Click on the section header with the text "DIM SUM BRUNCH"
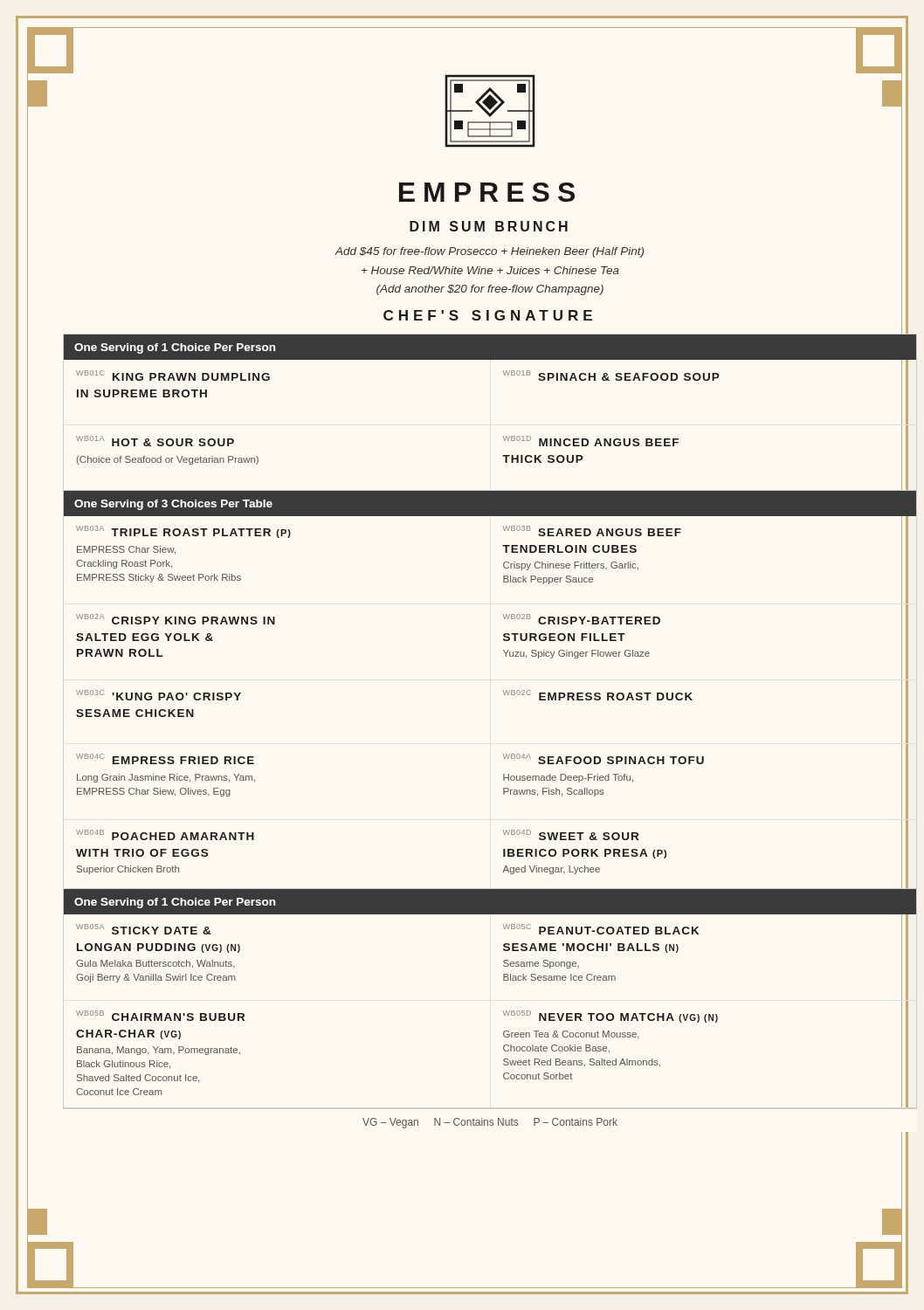Viewport: 924px width, 1310px height. click(490, 227)
